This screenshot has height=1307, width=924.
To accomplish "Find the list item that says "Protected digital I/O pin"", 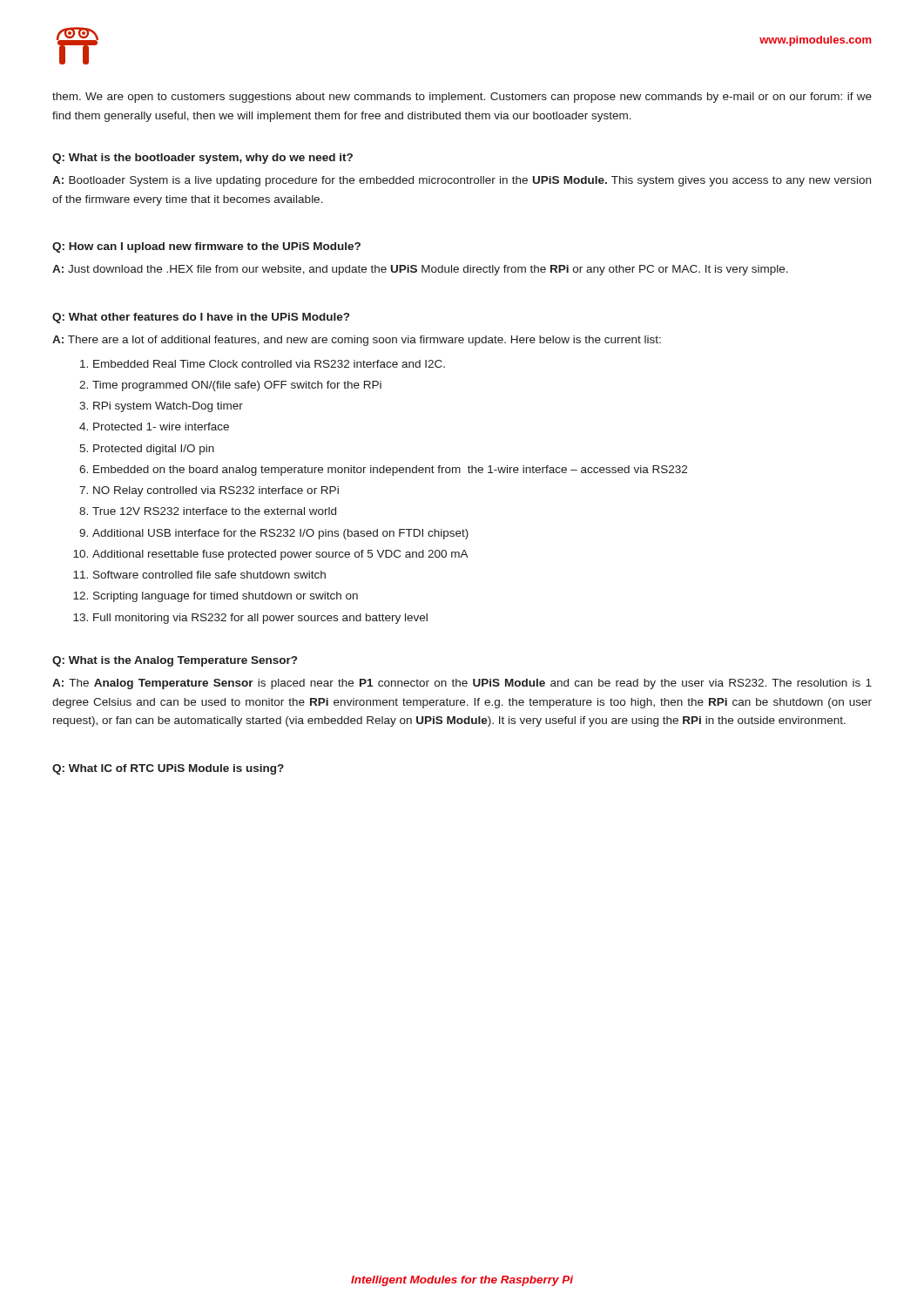I will coord(153,448).
